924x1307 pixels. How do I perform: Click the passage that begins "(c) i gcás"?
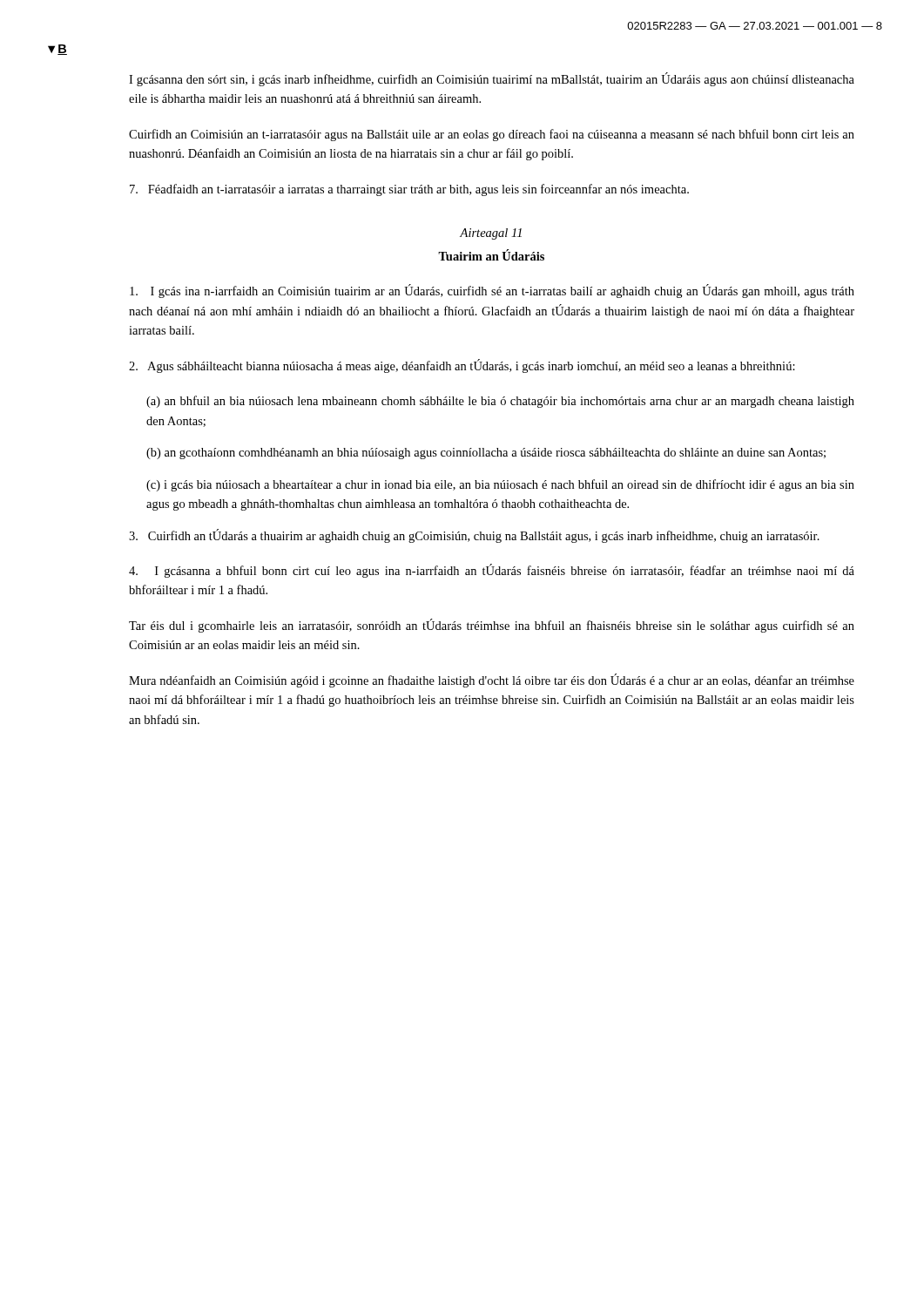500,494
